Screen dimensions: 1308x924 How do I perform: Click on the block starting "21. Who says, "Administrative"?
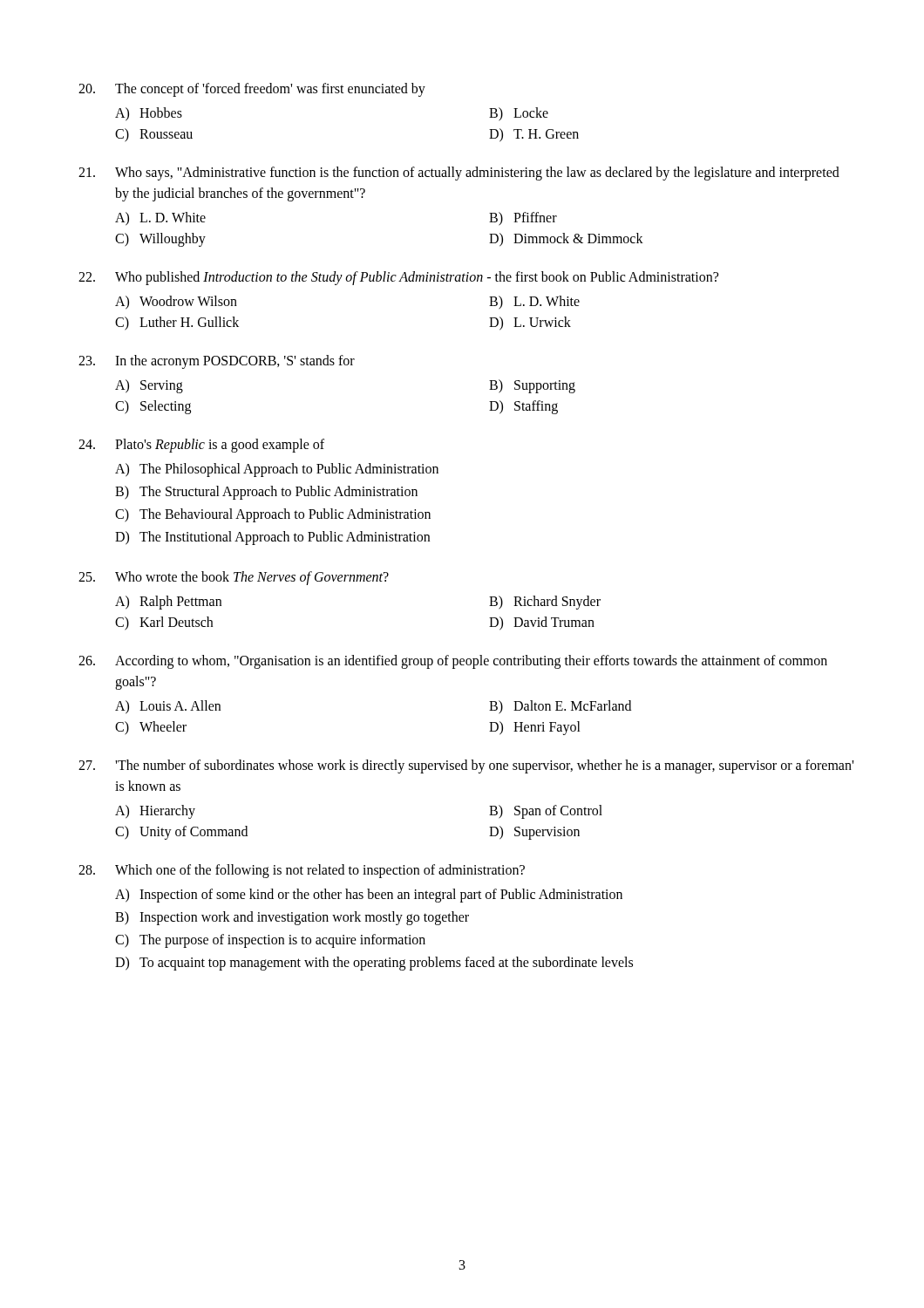(459, 174)
